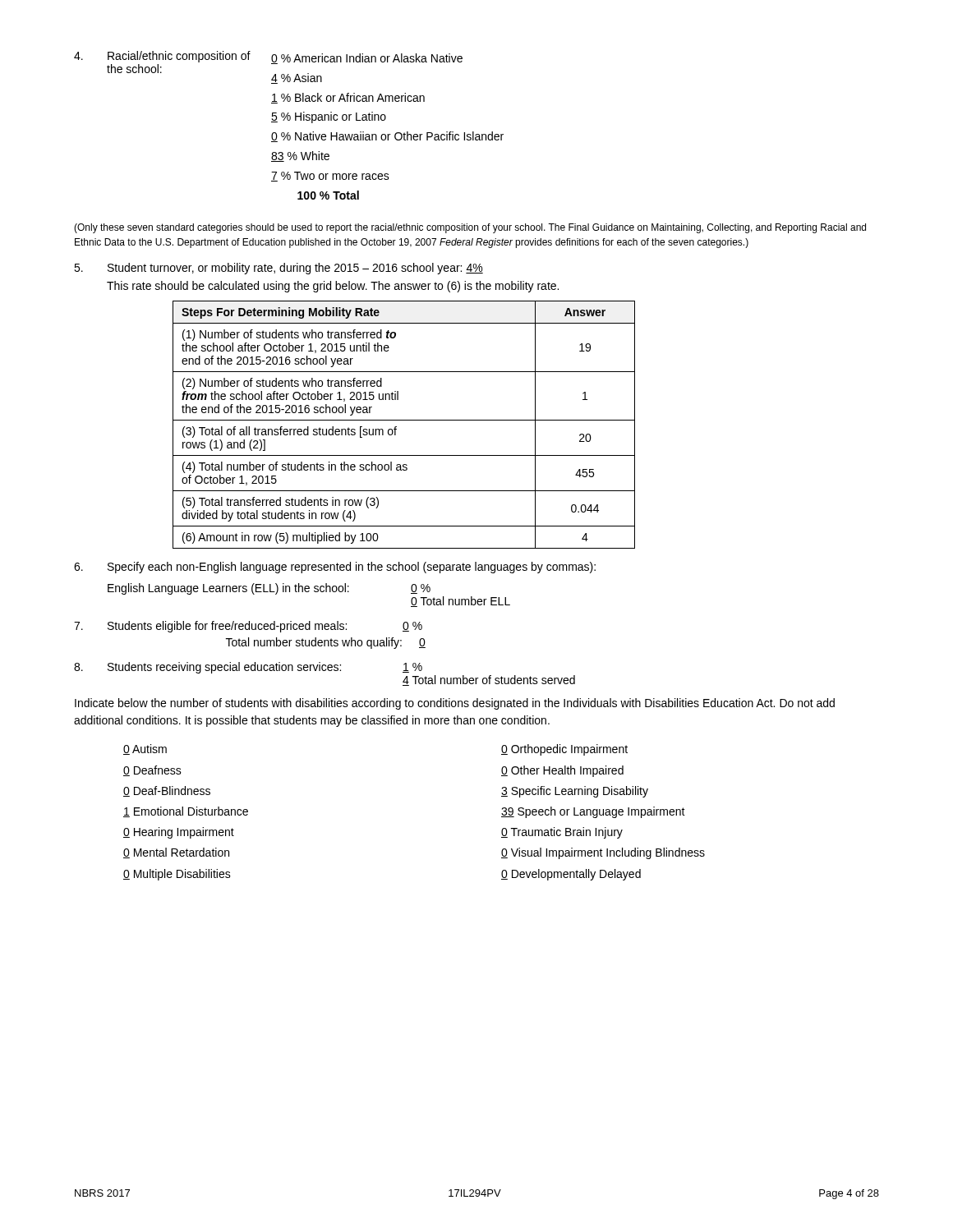Click on the list item that reads "0 Autism 0"
This screenshot has width=953, height=1232.
click(x=501, y=812)
